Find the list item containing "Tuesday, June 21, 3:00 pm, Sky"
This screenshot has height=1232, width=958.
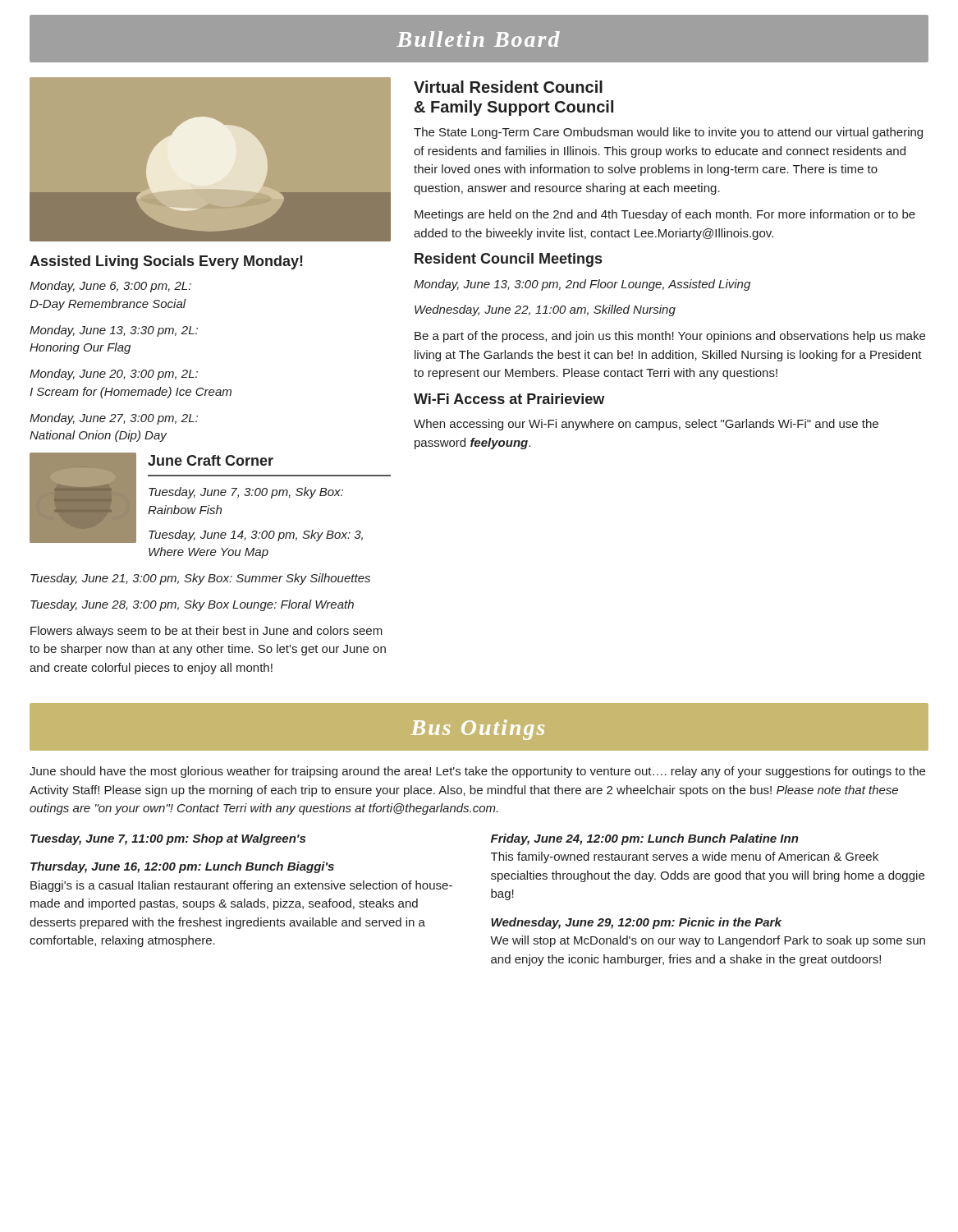(x=200, y=578)
